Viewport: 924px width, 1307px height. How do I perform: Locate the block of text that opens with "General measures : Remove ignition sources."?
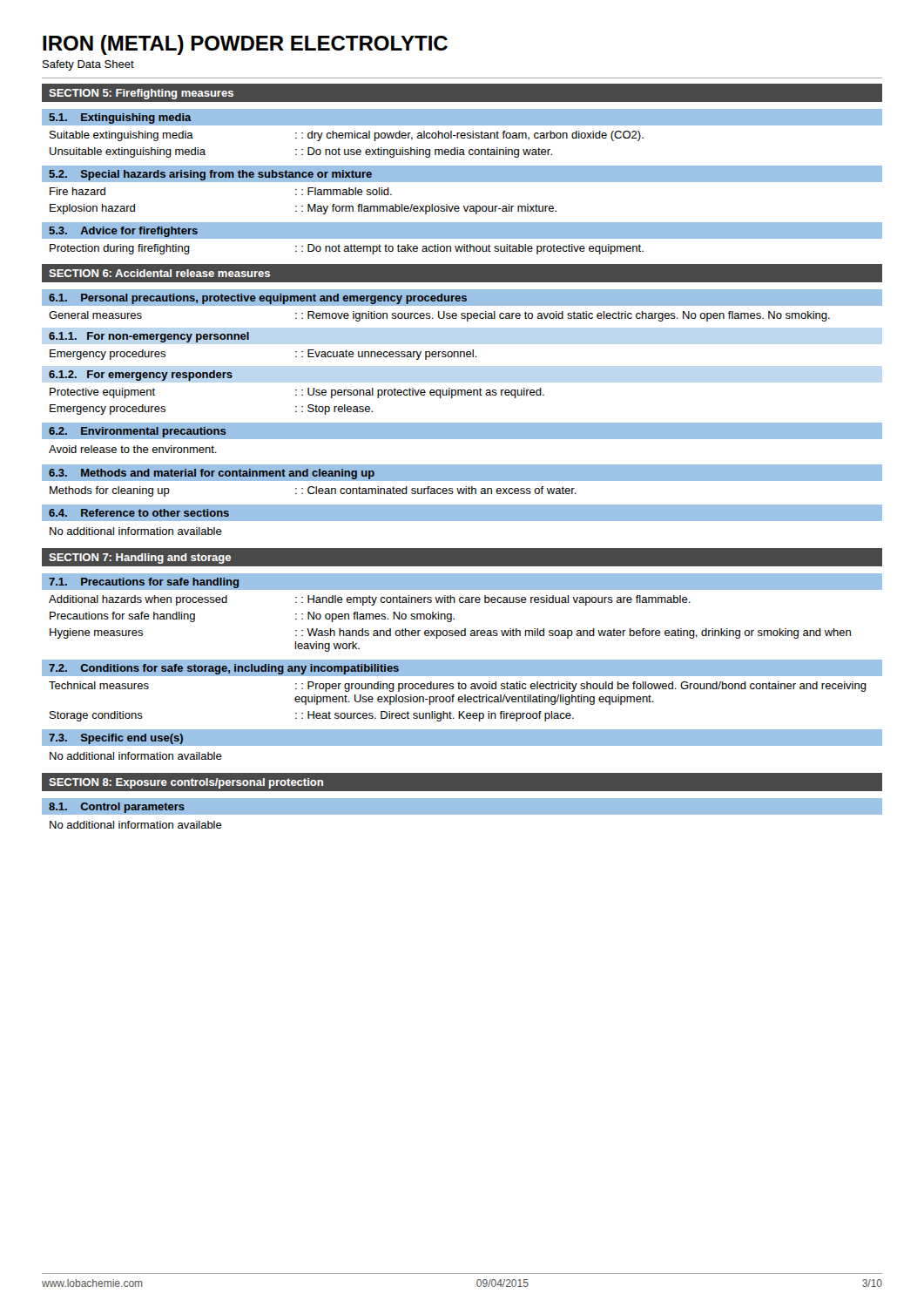(462, 315)
